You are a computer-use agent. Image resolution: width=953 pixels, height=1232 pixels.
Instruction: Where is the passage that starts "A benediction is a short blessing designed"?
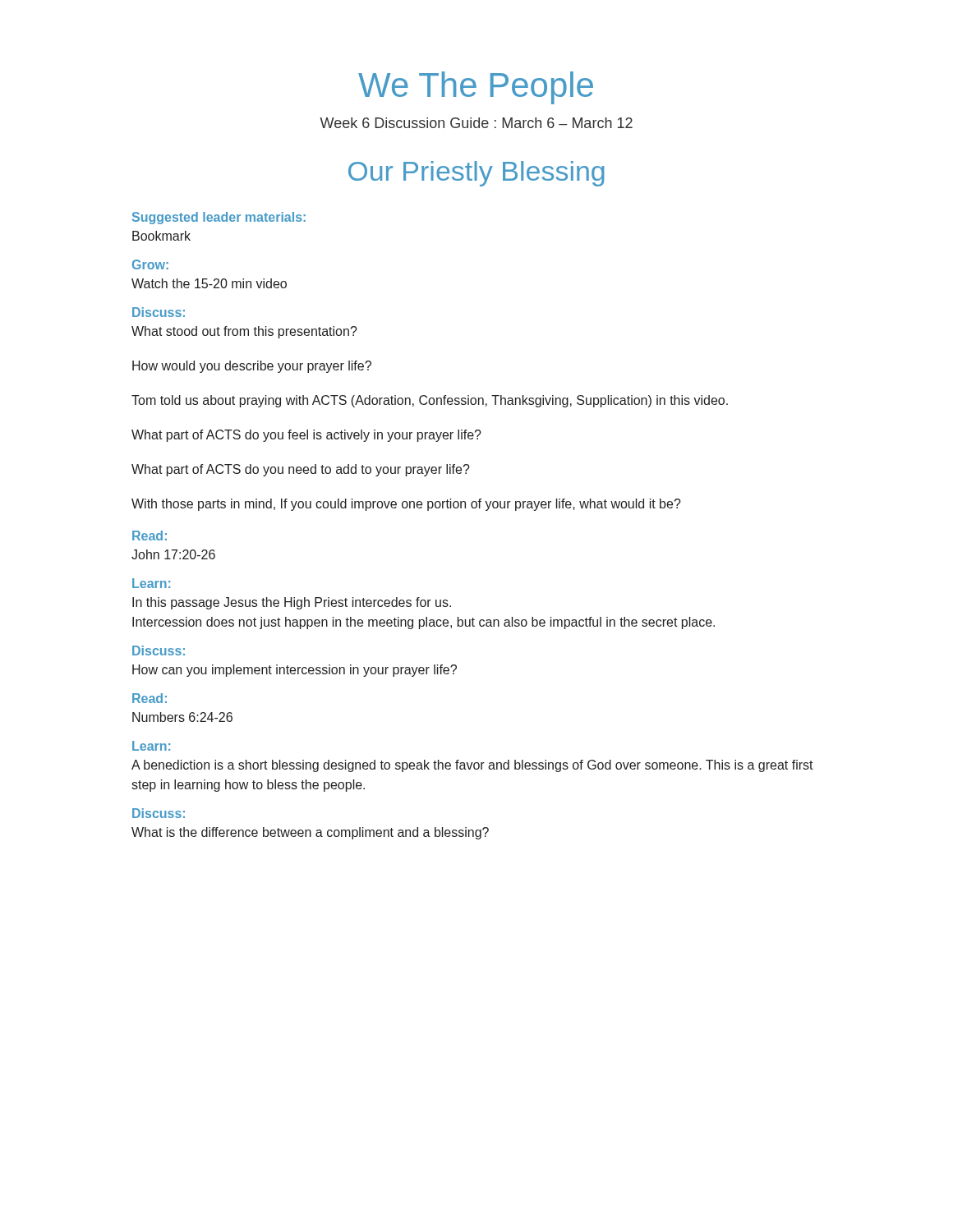tap(472, 775)
